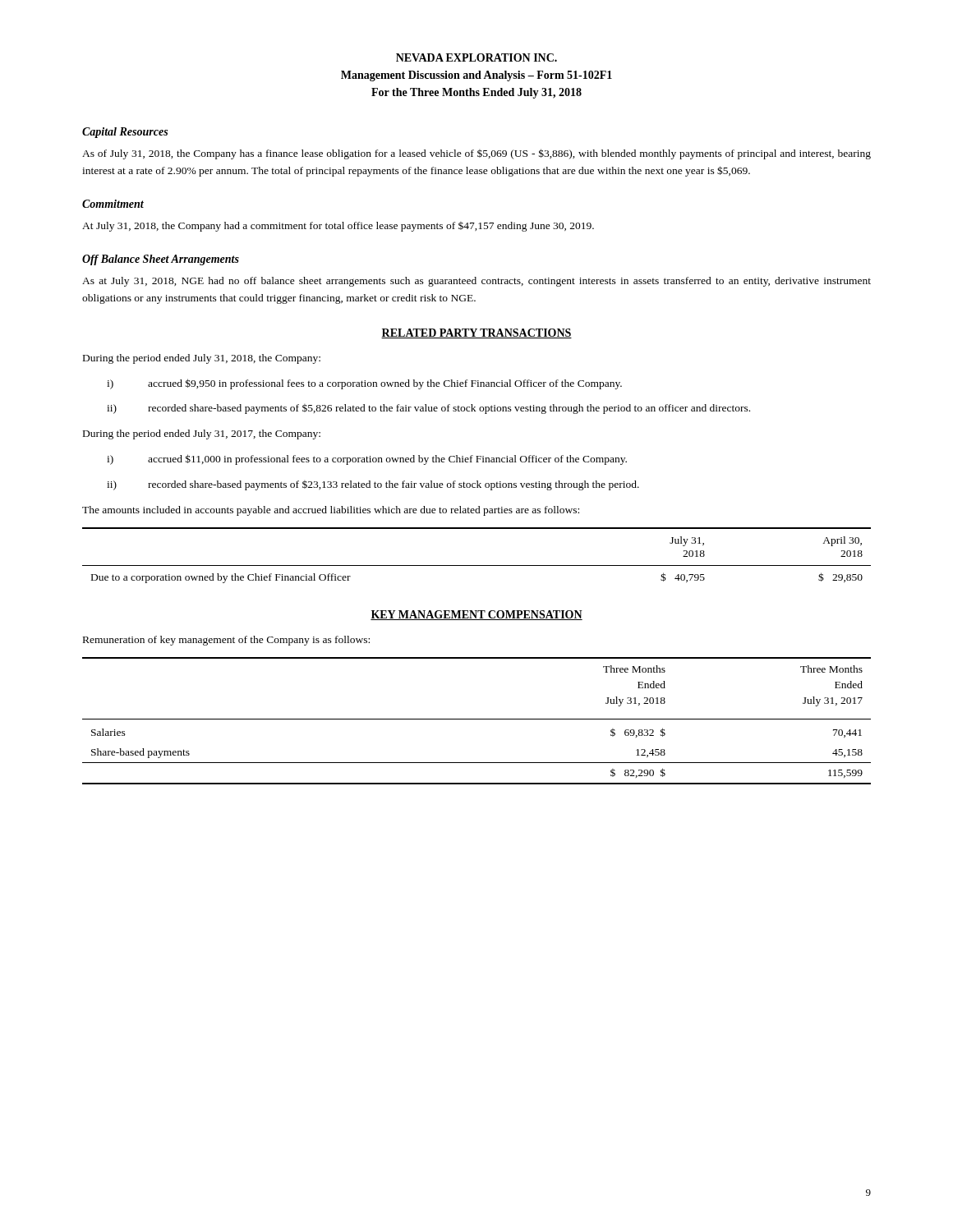This screenshot has width=953, height=1232.
Task: Click on the list item containing "i) accrued $11,000 in professional fees to a"
Action: (476, 460)
